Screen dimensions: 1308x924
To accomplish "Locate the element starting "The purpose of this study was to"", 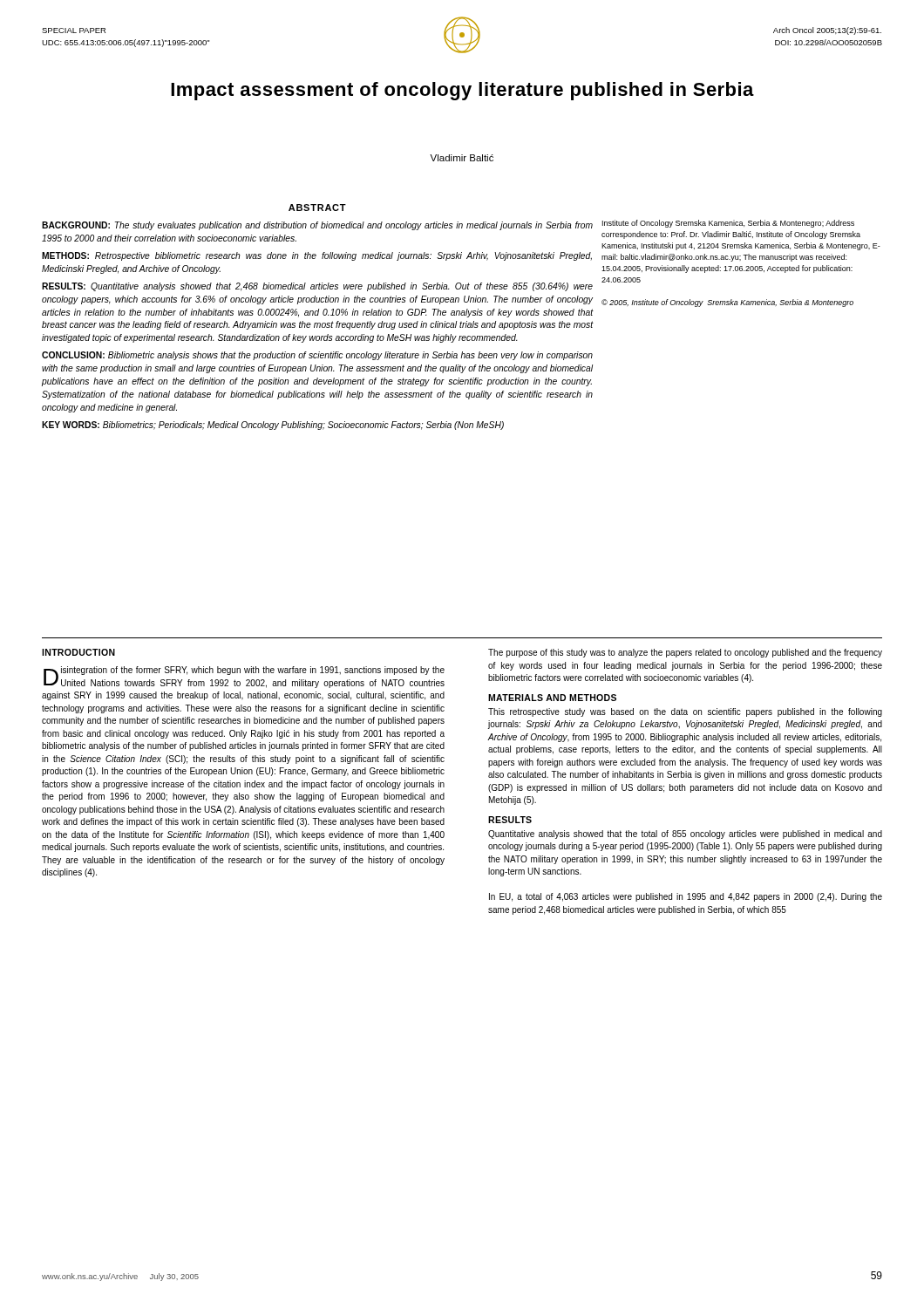I will (x=685, y=665).
